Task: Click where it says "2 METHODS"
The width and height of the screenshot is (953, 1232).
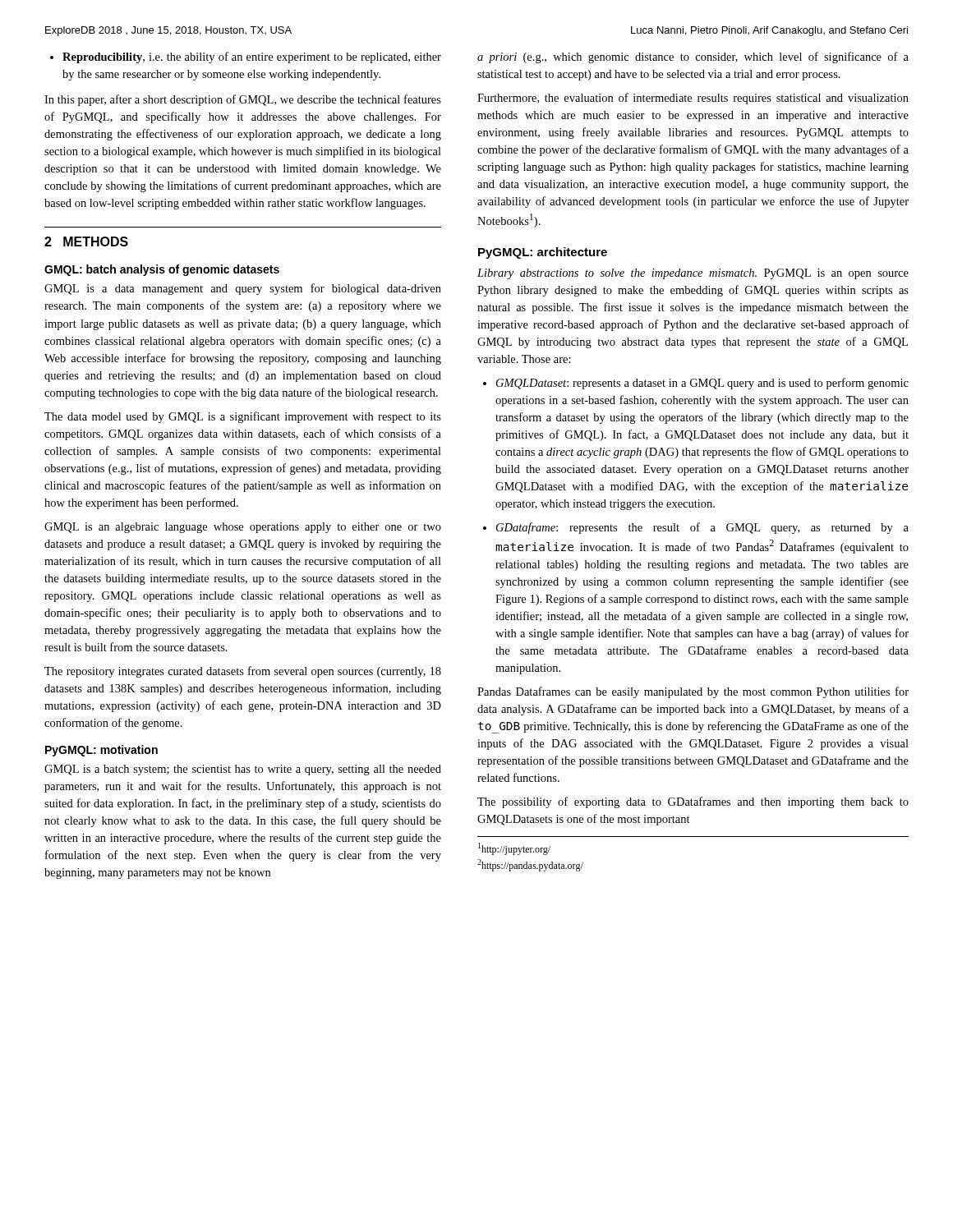Action: click(x=86, y=242)
